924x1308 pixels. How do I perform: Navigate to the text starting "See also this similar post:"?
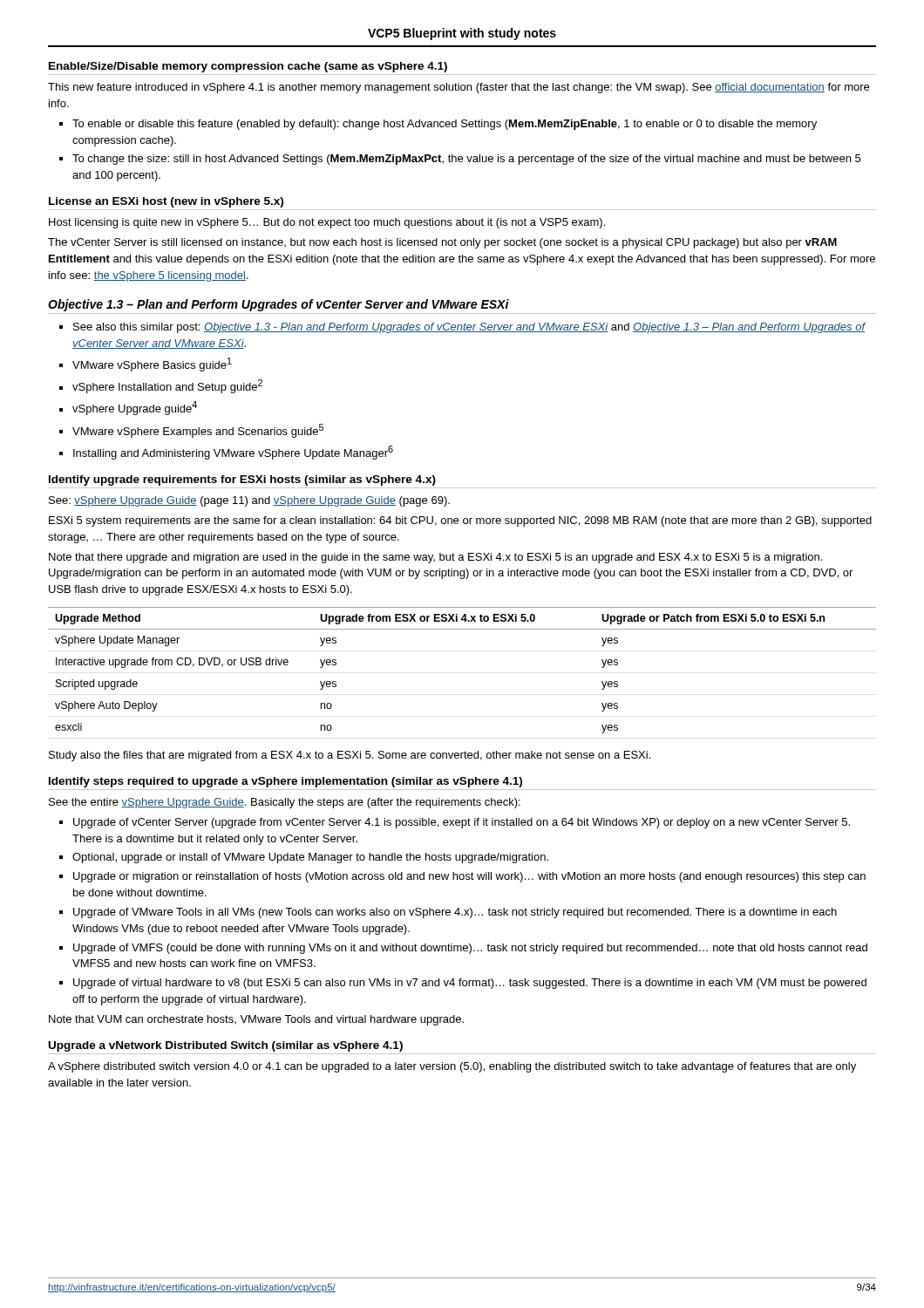click(469, 335)
